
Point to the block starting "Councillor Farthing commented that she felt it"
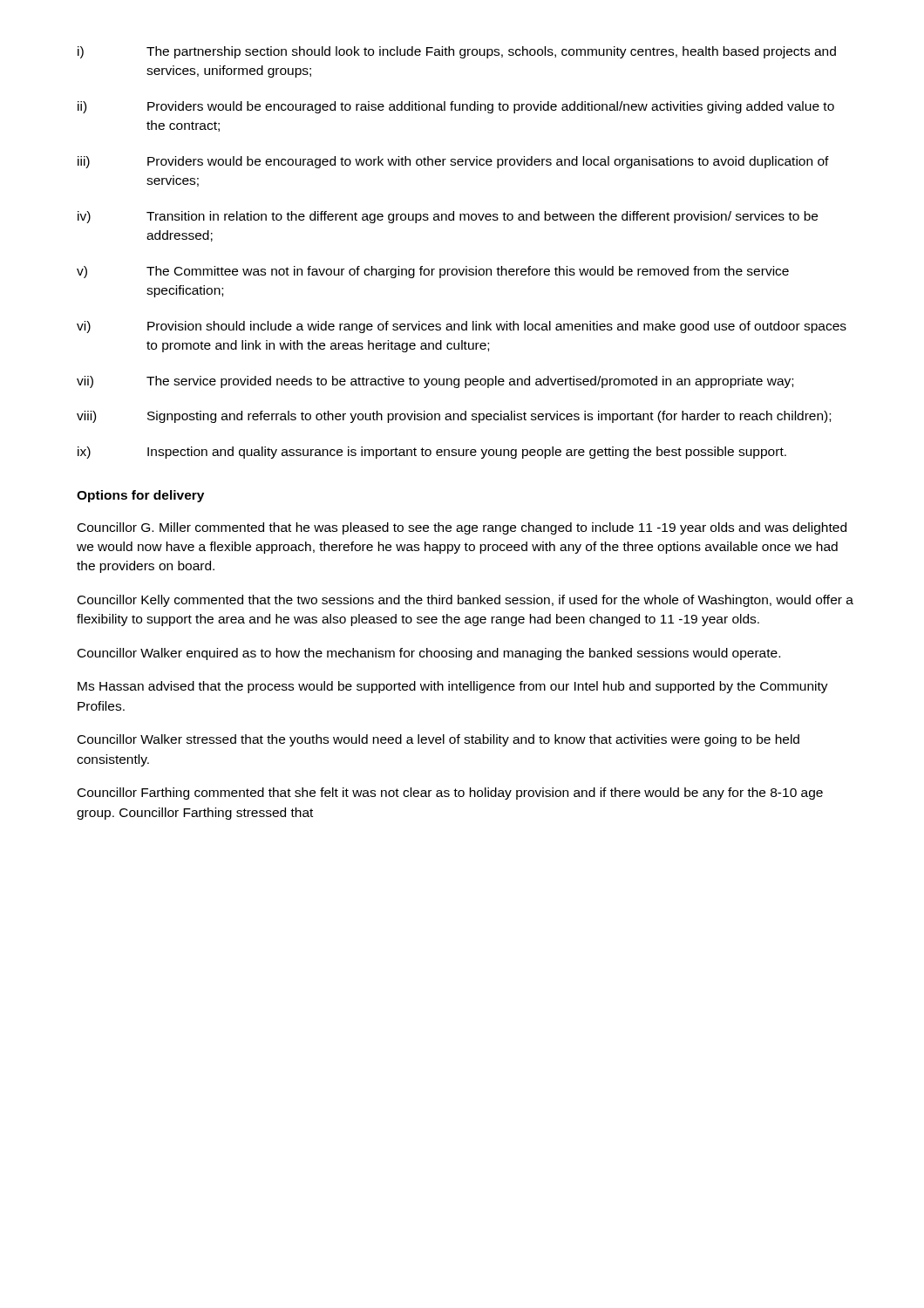(450, 802)
